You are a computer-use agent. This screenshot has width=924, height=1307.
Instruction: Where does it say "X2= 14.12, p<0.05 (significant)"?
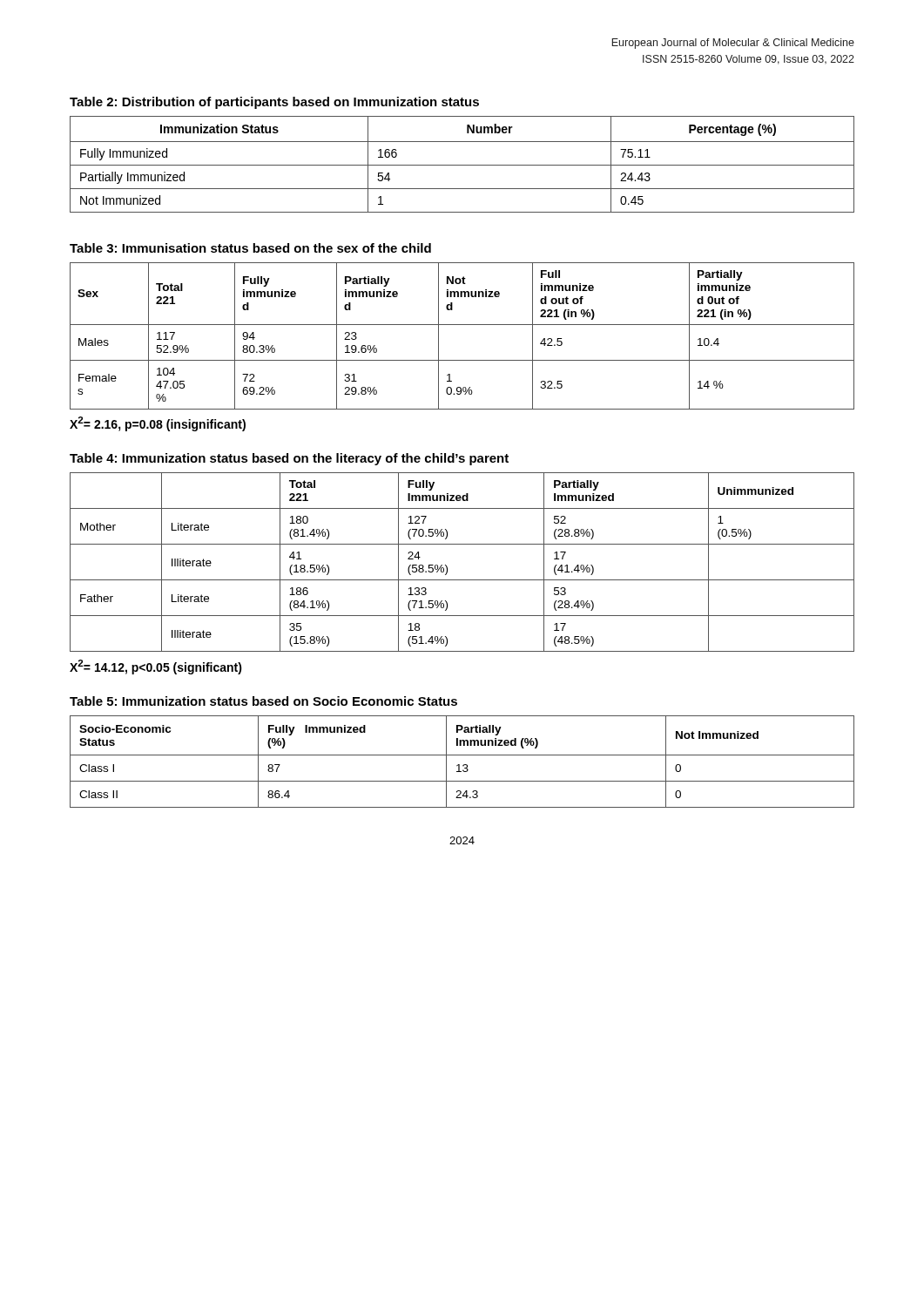point(156,666)
